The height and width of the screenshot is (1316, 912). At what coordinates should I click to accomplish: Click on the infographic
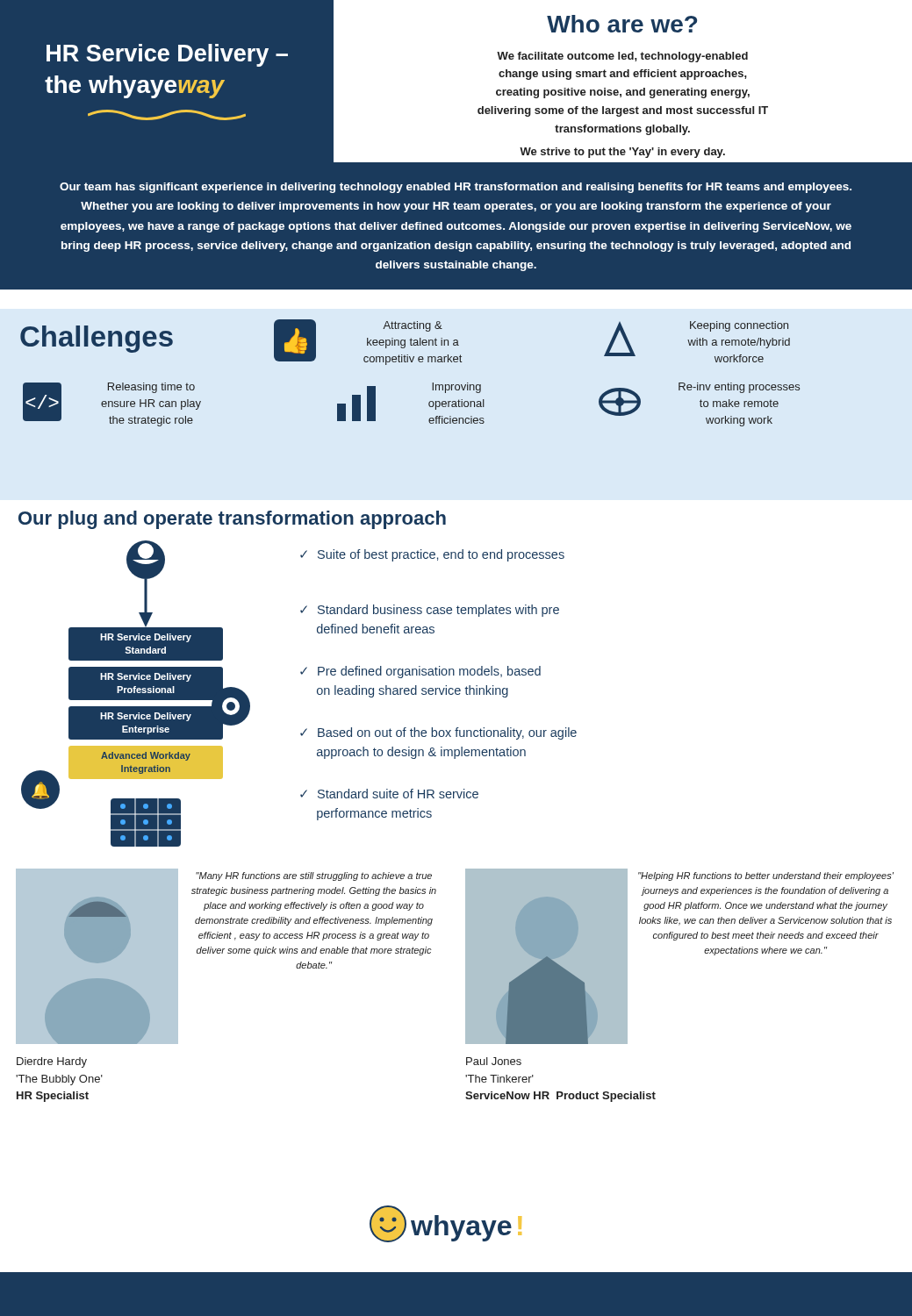(x=145, y=697)
